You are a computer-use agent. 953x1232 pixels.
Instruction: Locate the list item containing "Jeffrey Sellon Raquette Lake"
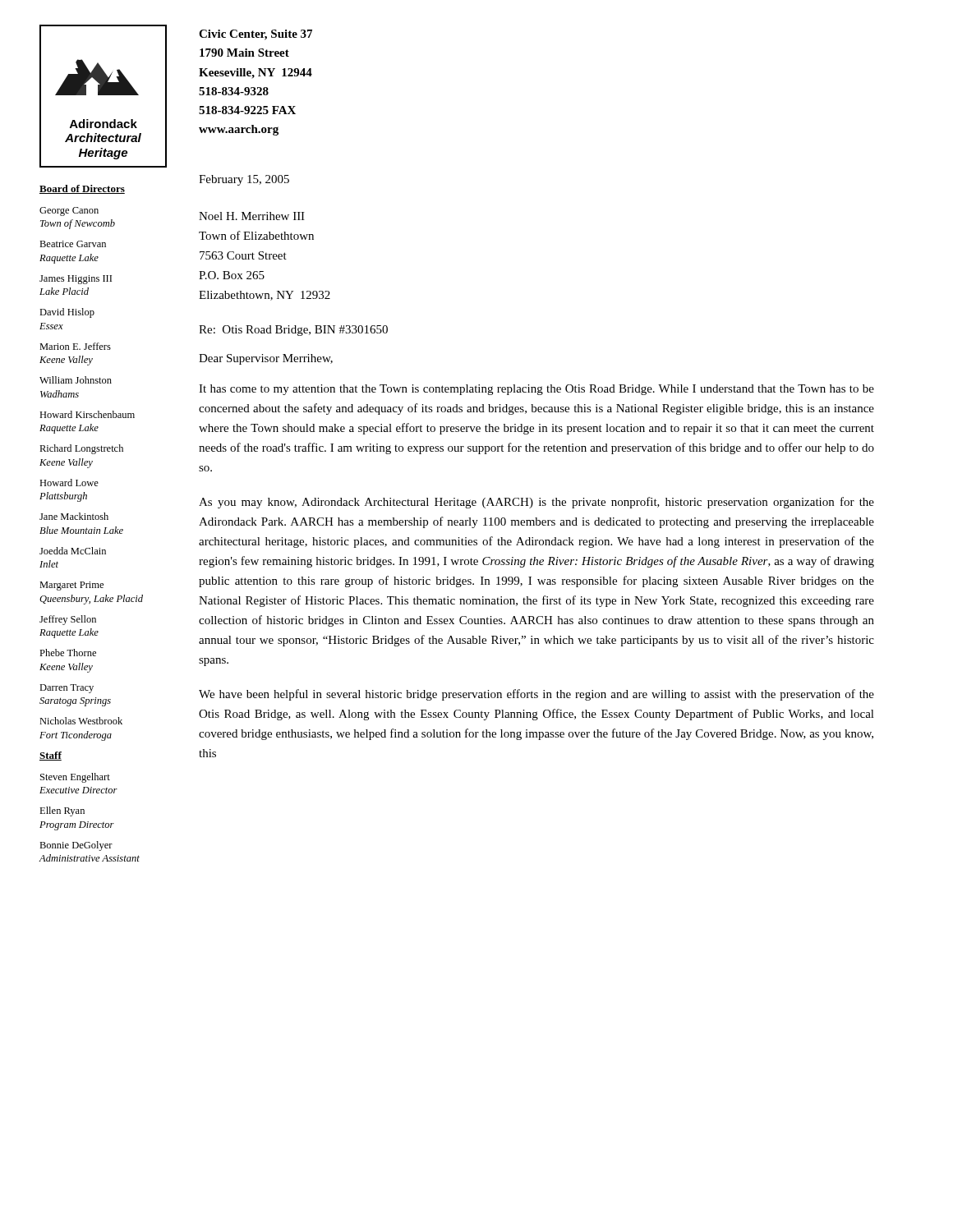coord(68,620)
